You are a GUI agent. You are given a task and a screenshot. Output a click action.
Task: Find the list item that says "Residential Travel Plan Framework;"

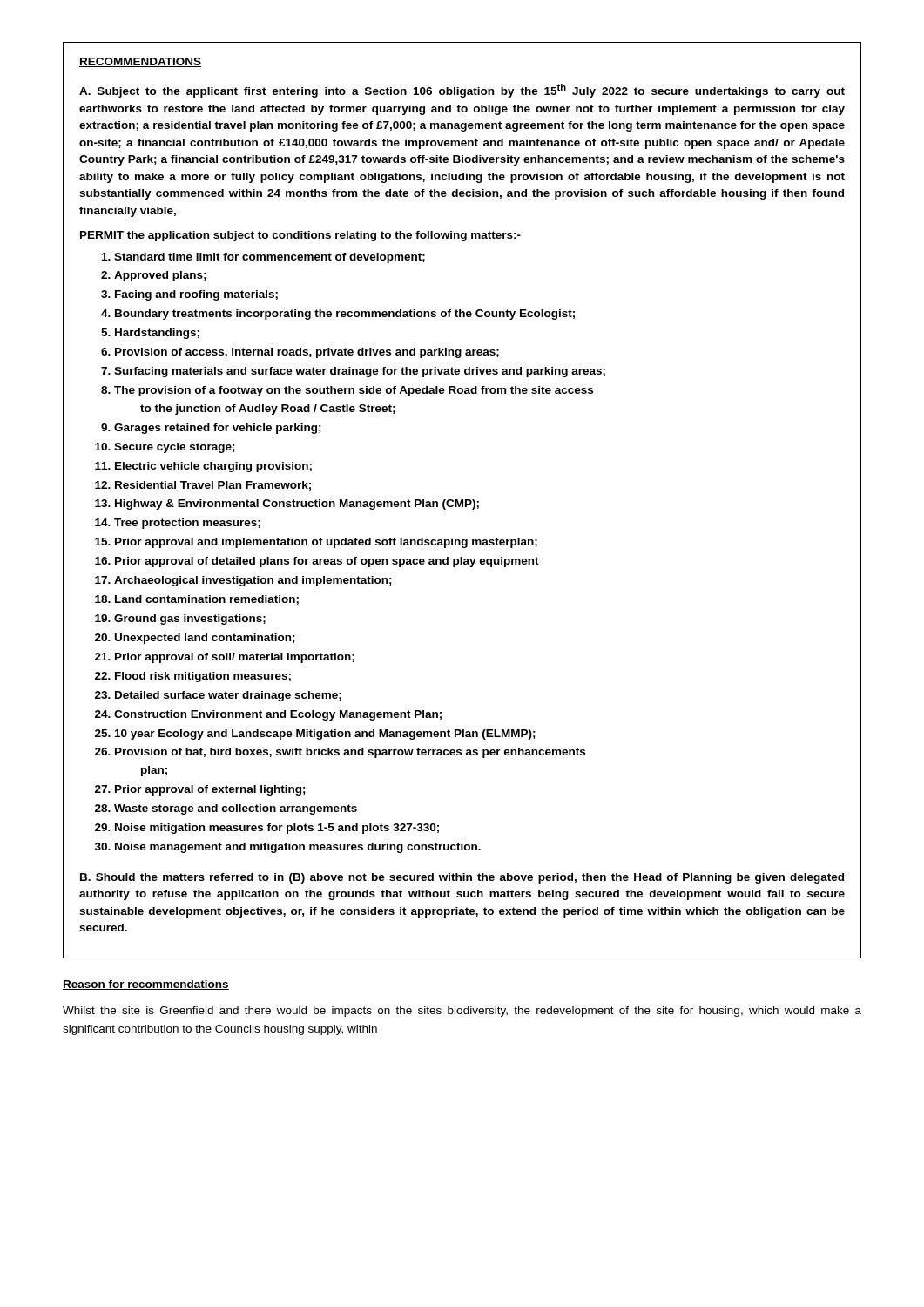click(x=213, y=486)
